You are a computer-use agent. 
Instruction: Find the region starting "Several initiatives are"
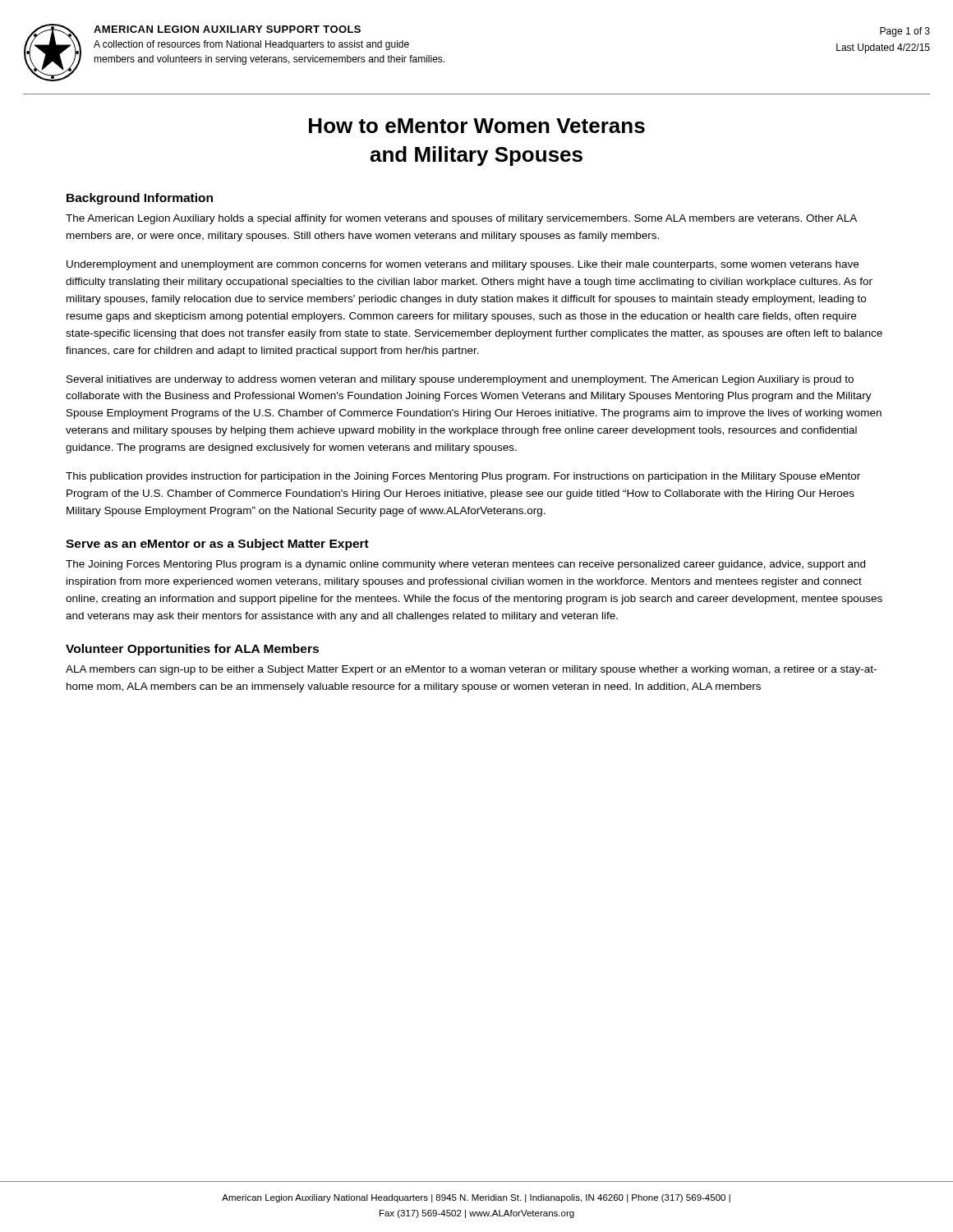474,413
